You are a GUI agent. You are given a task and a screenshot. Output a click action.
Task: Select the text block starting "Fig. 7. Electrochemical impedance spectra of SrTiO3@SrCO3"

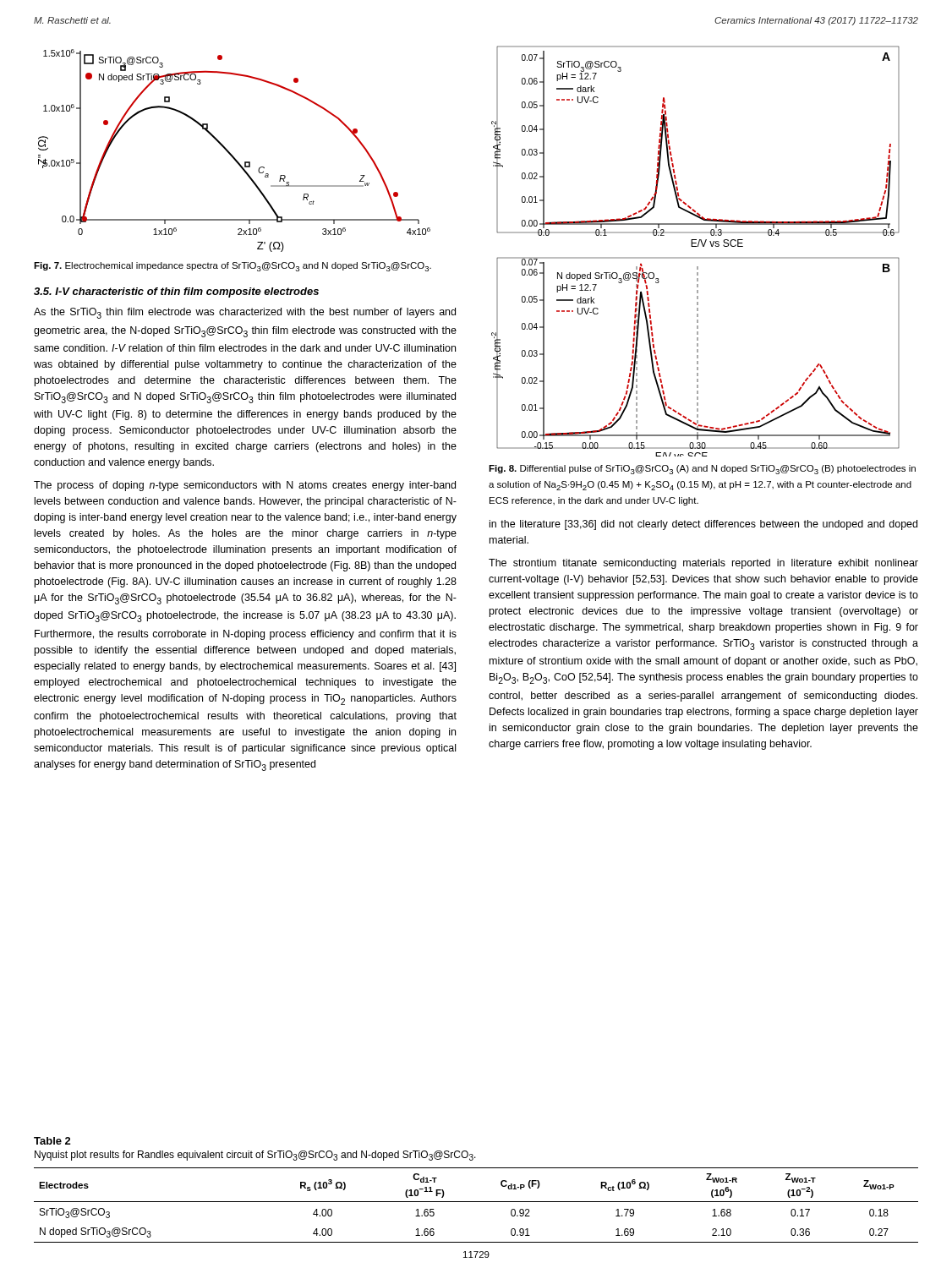tap(233, 267)
